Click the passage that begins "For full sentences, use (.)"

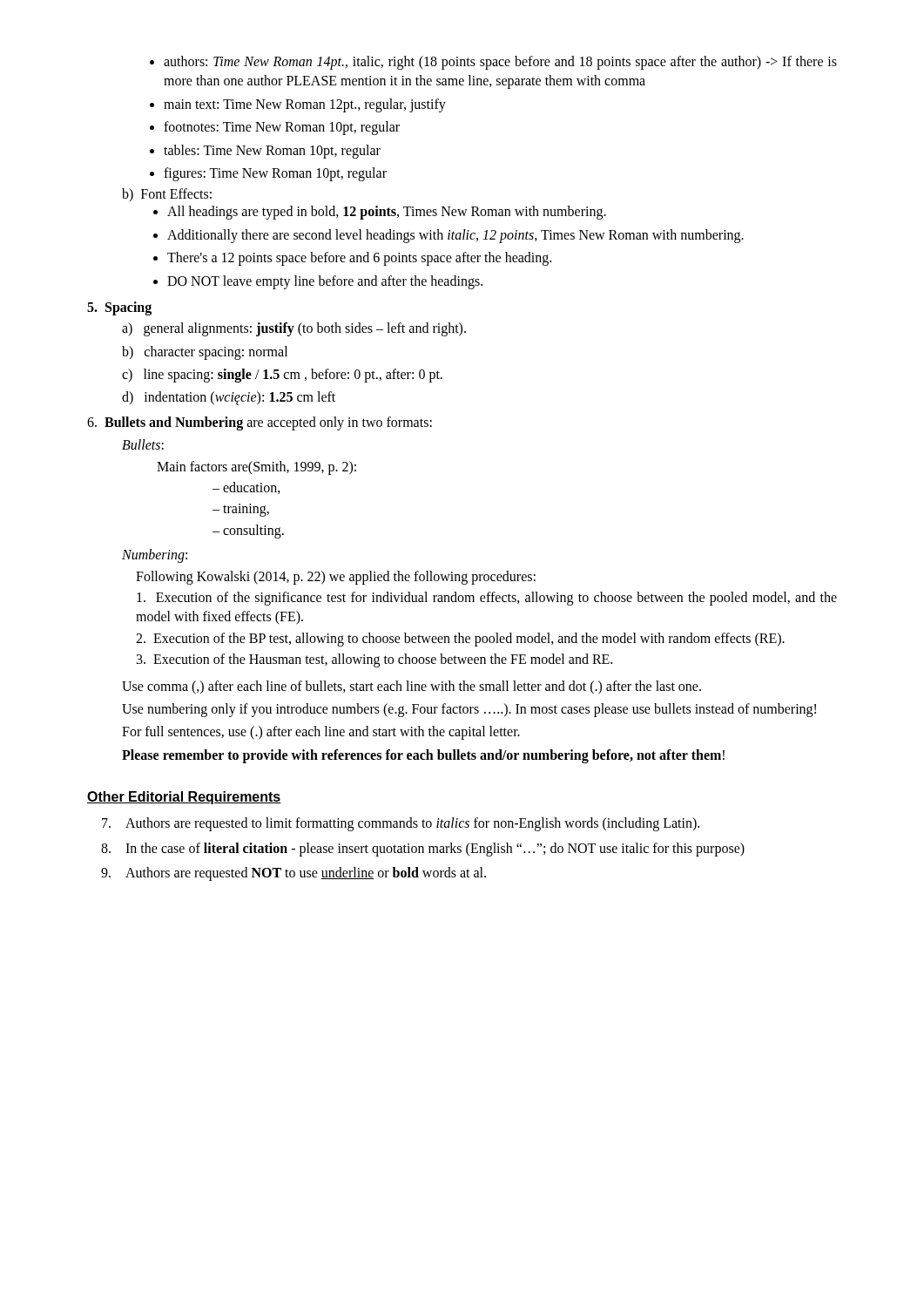coord(321,732)
